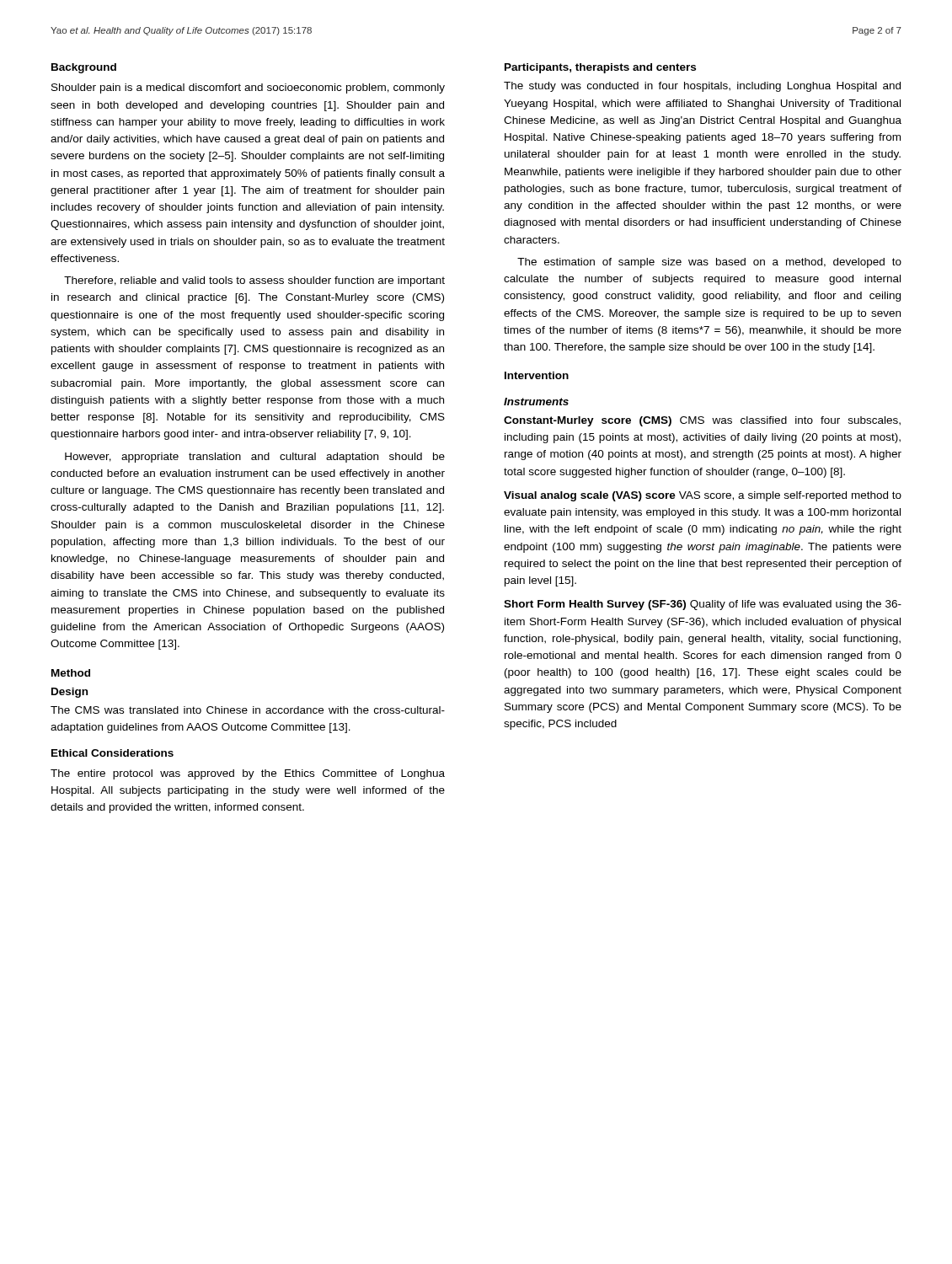
Task: Click on the element starting "Ethical Considerations"
Action: tap(112, 753)
